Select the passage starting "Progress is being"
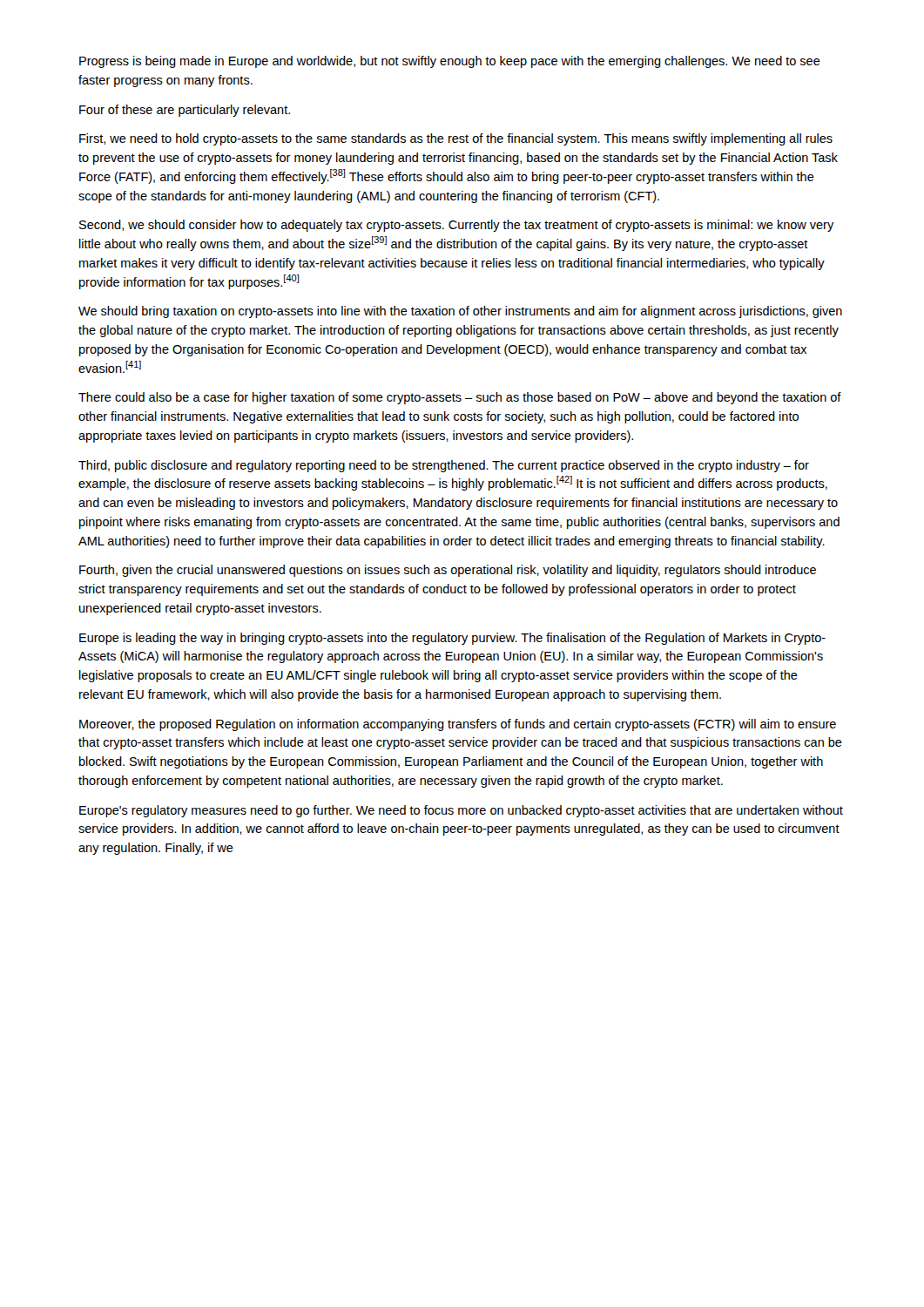Screen dimensions: 1307x924 coord(449,70)
